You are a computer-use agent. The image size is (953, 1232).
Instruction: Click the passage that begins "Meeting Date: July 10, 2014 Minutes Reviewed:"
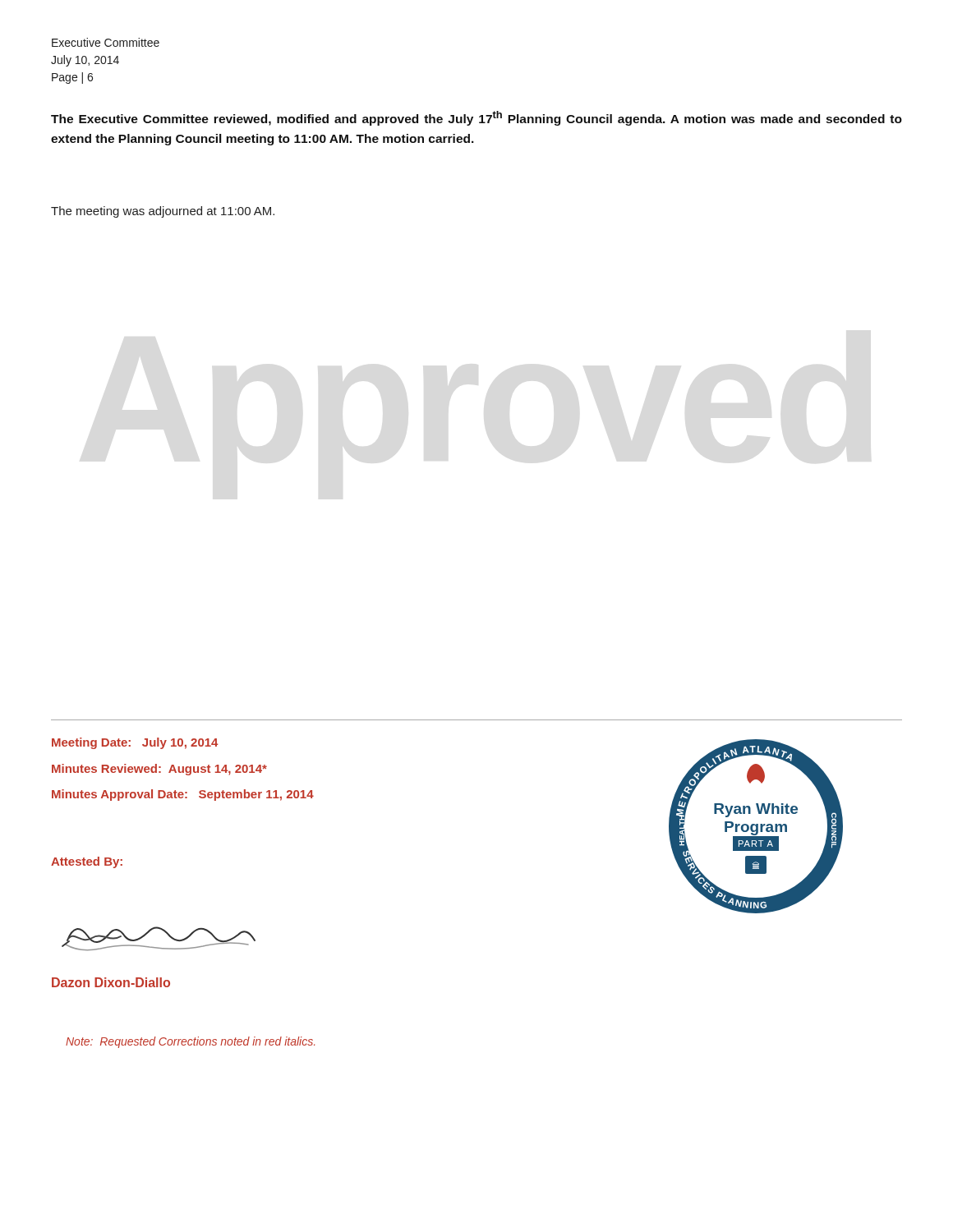pos(182,768)
